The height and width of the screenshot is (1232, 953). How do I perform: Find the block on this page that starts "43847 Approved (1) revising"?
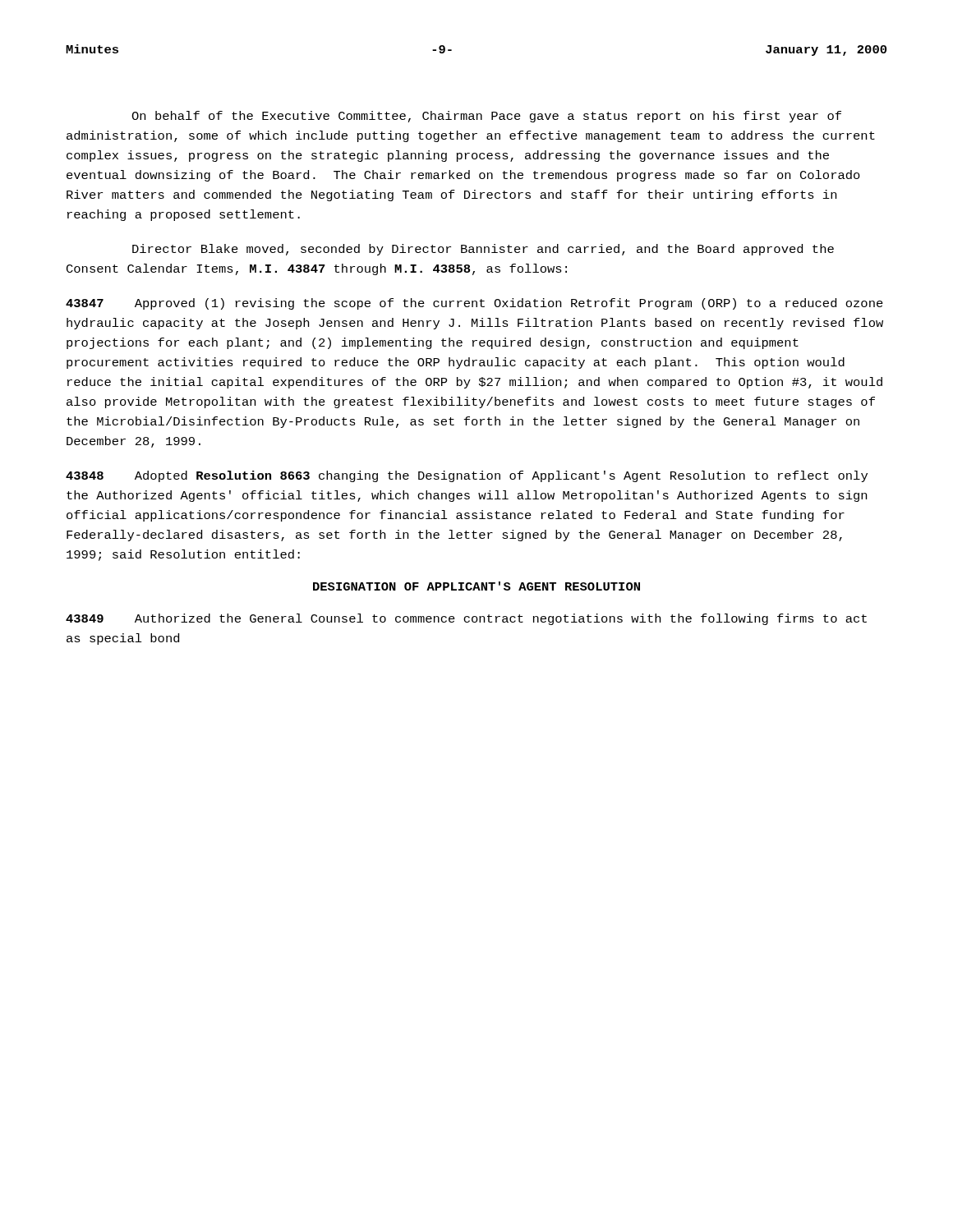pos(476,373)
